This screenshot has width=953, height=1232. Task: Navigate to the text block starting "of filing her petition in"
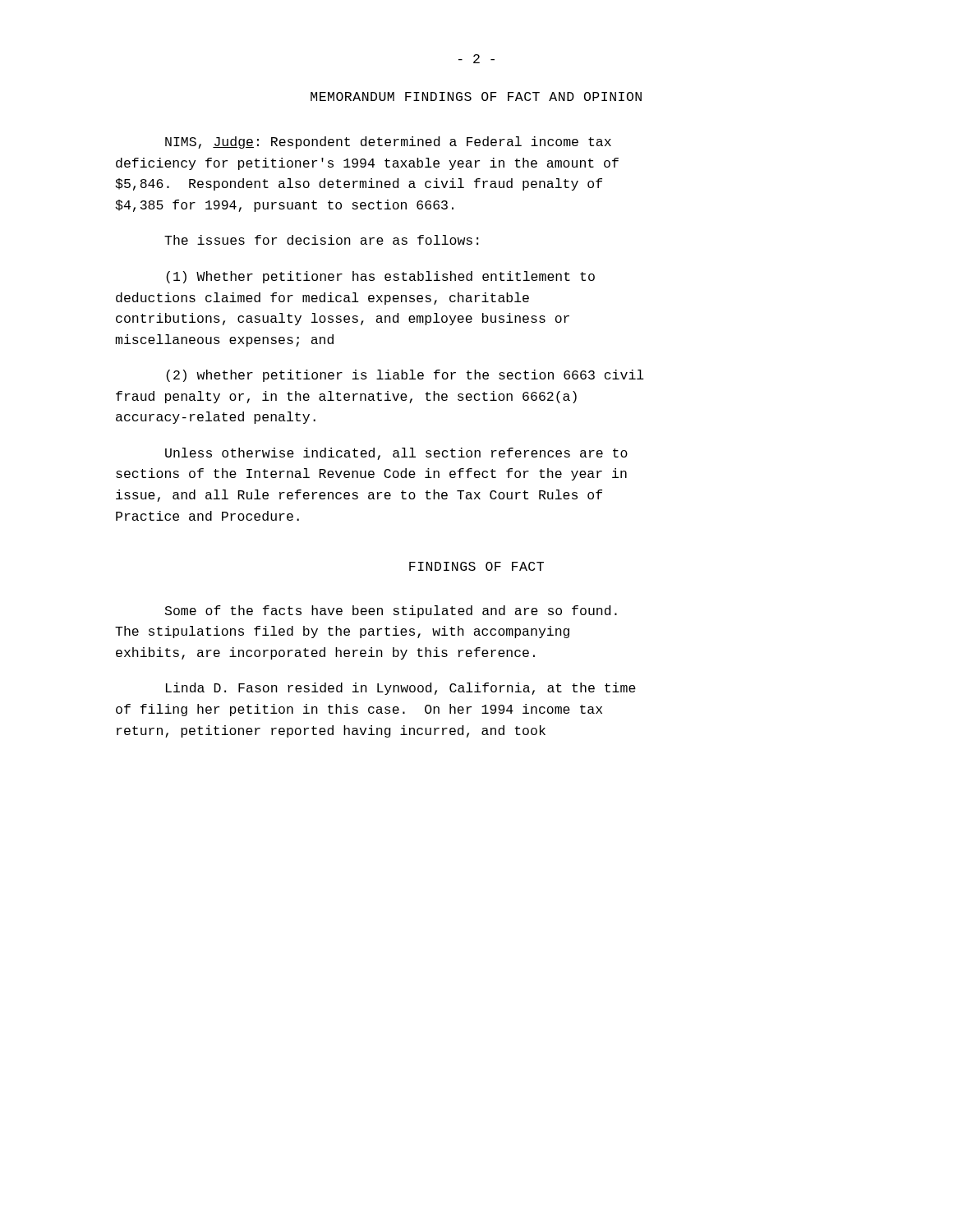359,710
